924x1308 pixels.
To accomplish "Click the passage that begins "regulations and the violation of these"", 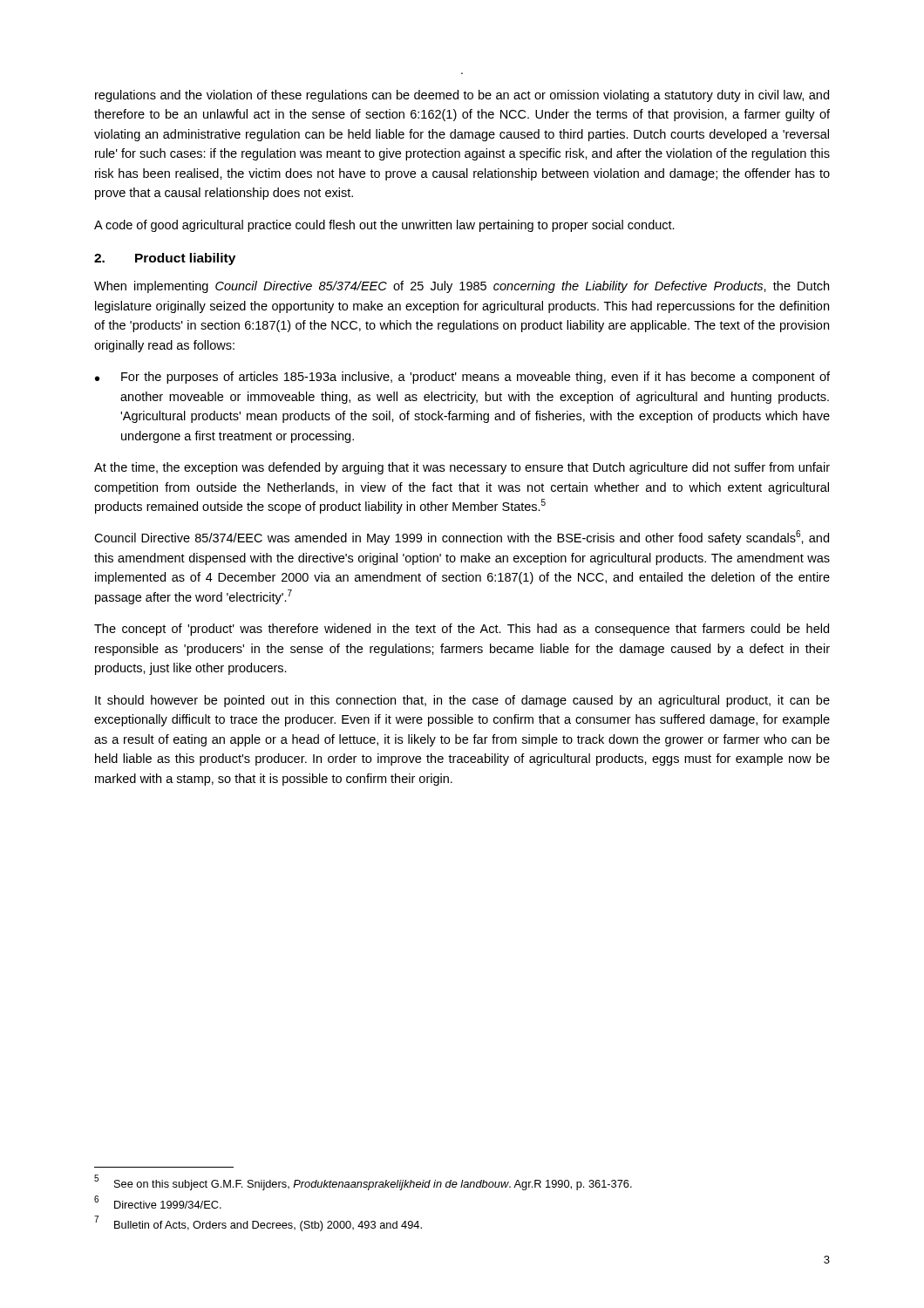I will (x=462, y=144).
